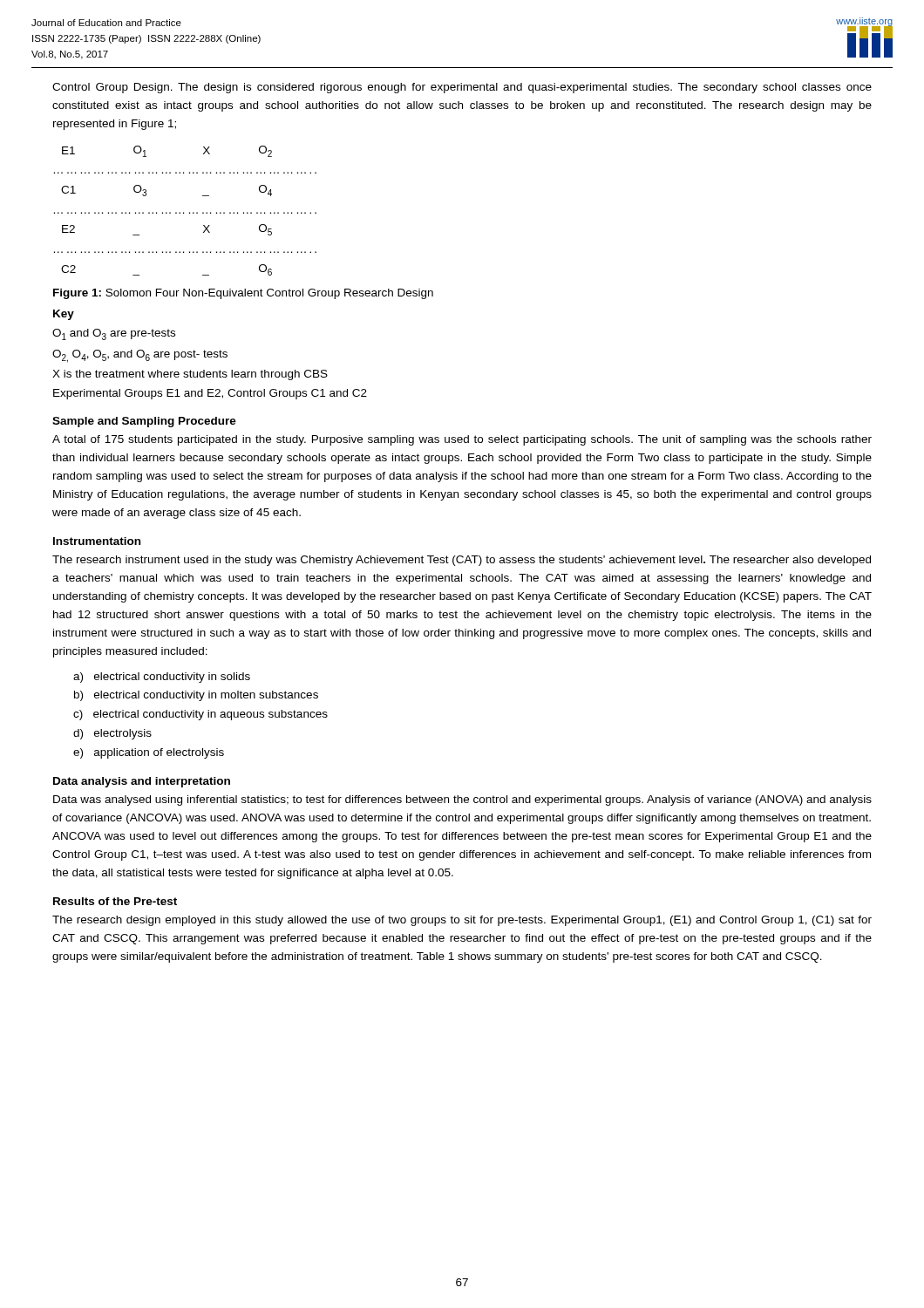924x1308 pixels.
Task: Find "e) application of electrolysis" on this page
Action: (149, 752)
